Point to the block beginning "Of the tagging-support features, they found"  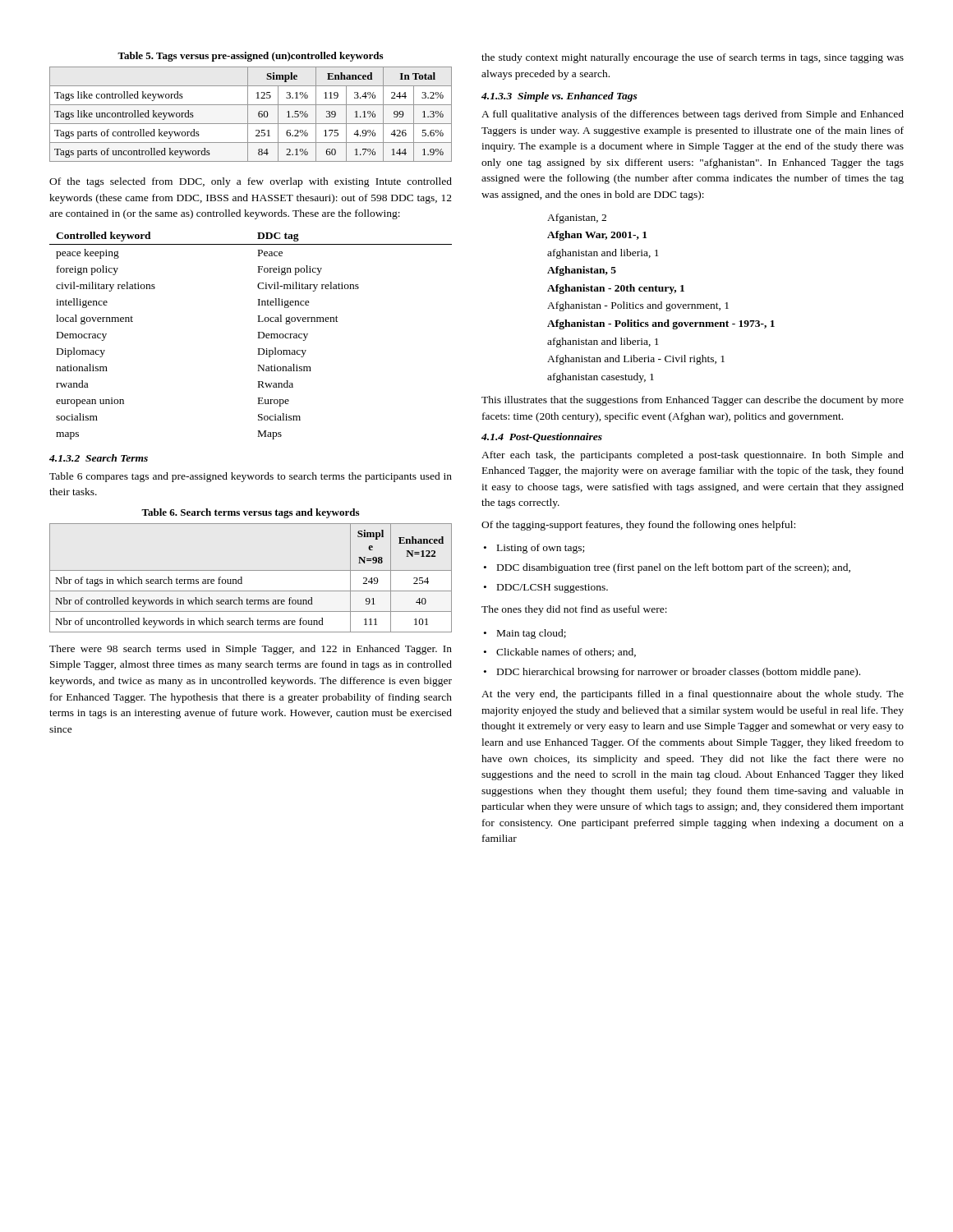point(639,524)
